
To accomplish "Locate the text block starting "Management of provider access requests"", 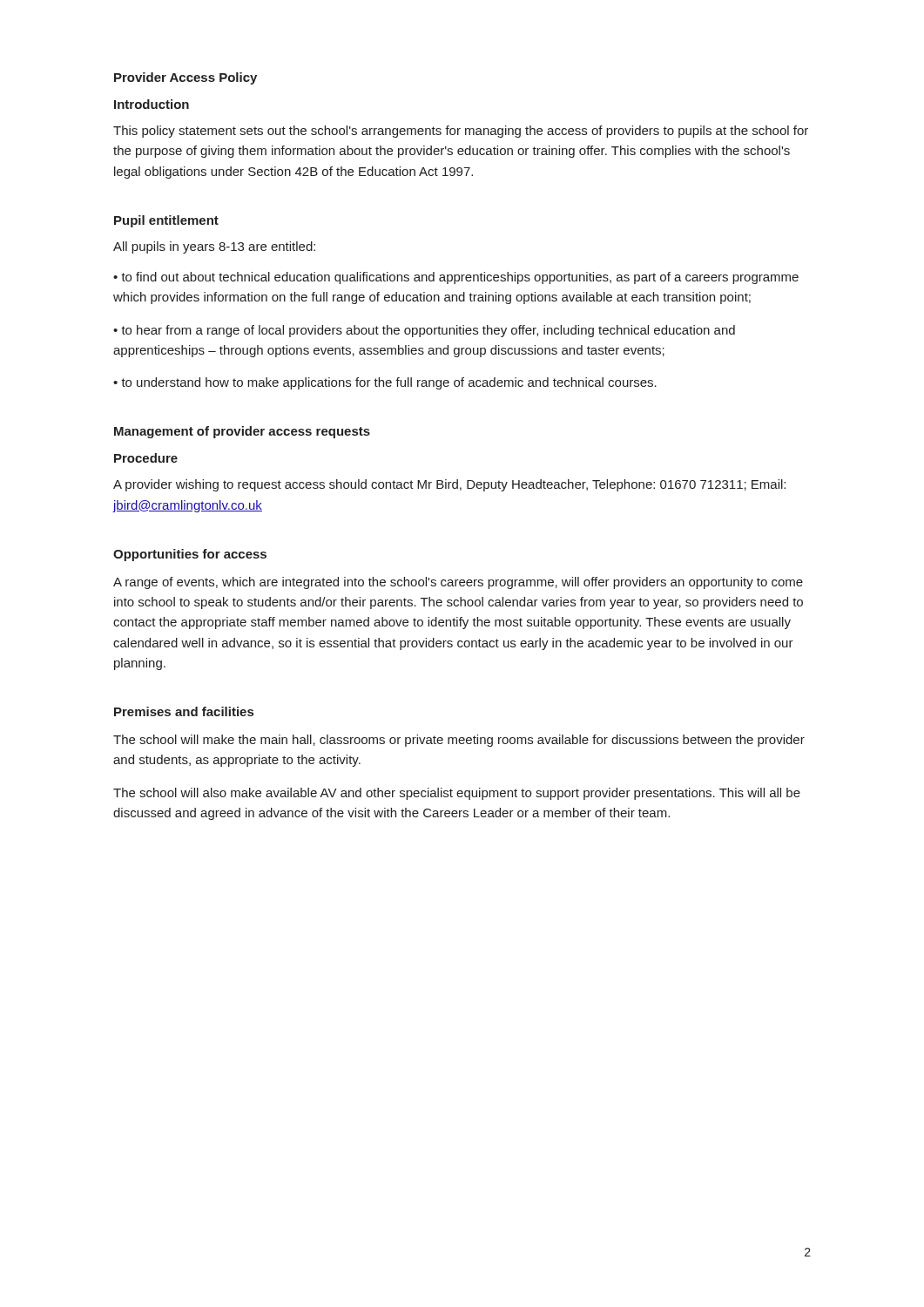I will (x=242, y=431).
